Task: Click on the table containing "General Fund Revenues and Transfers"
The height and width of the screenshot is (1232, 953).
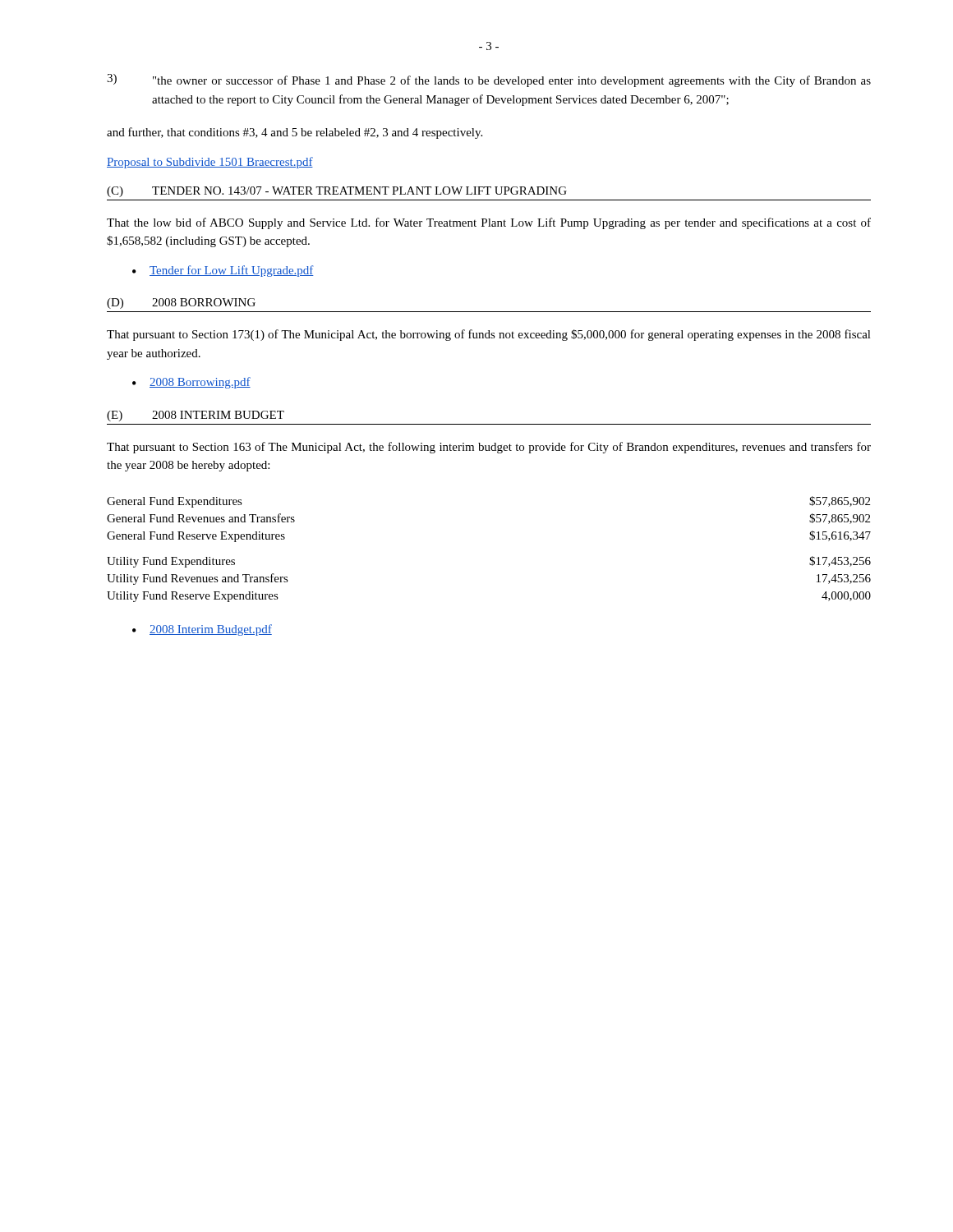Action: 489,548
